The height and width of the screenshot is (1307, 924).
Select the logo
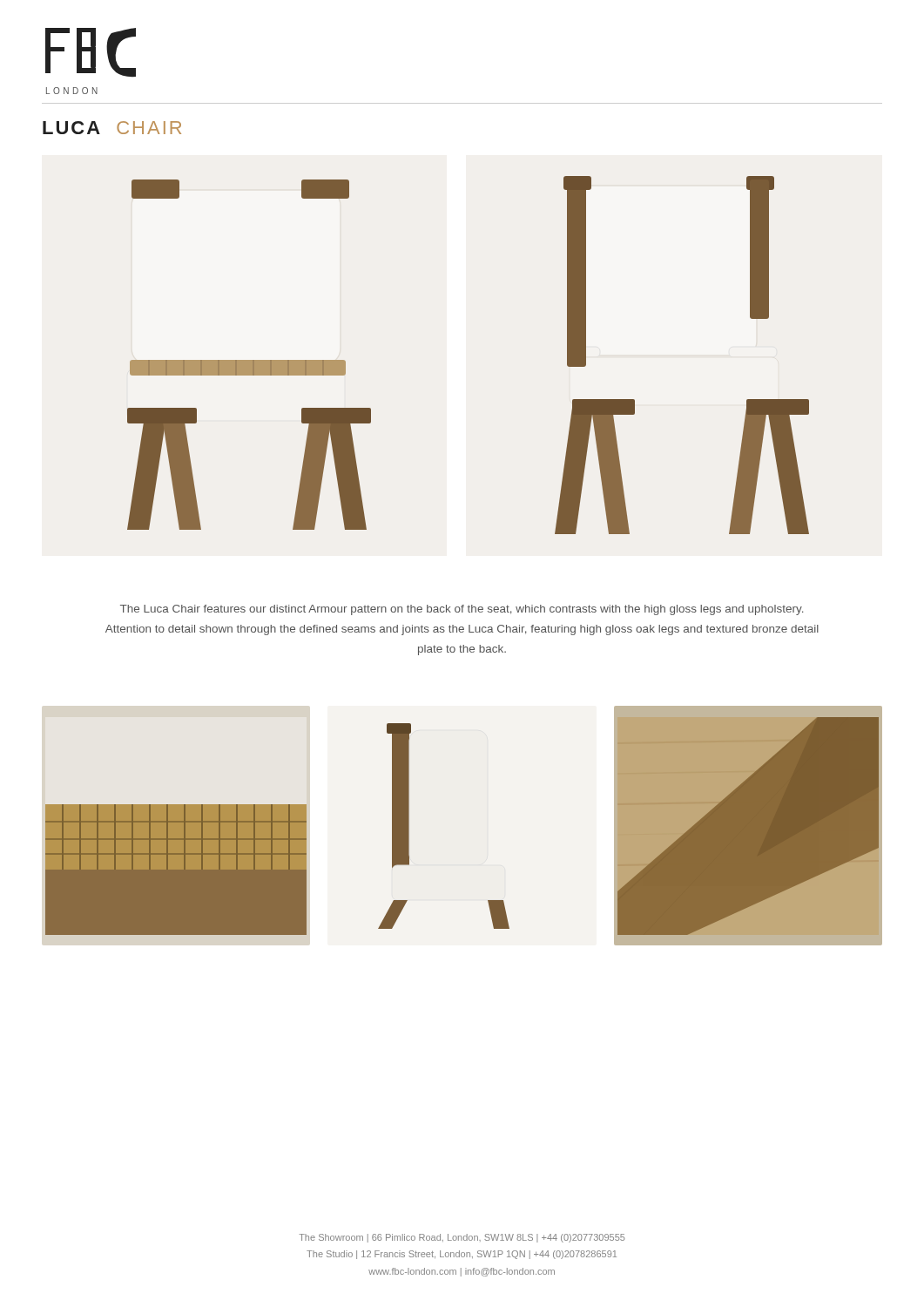coord(129,61)
